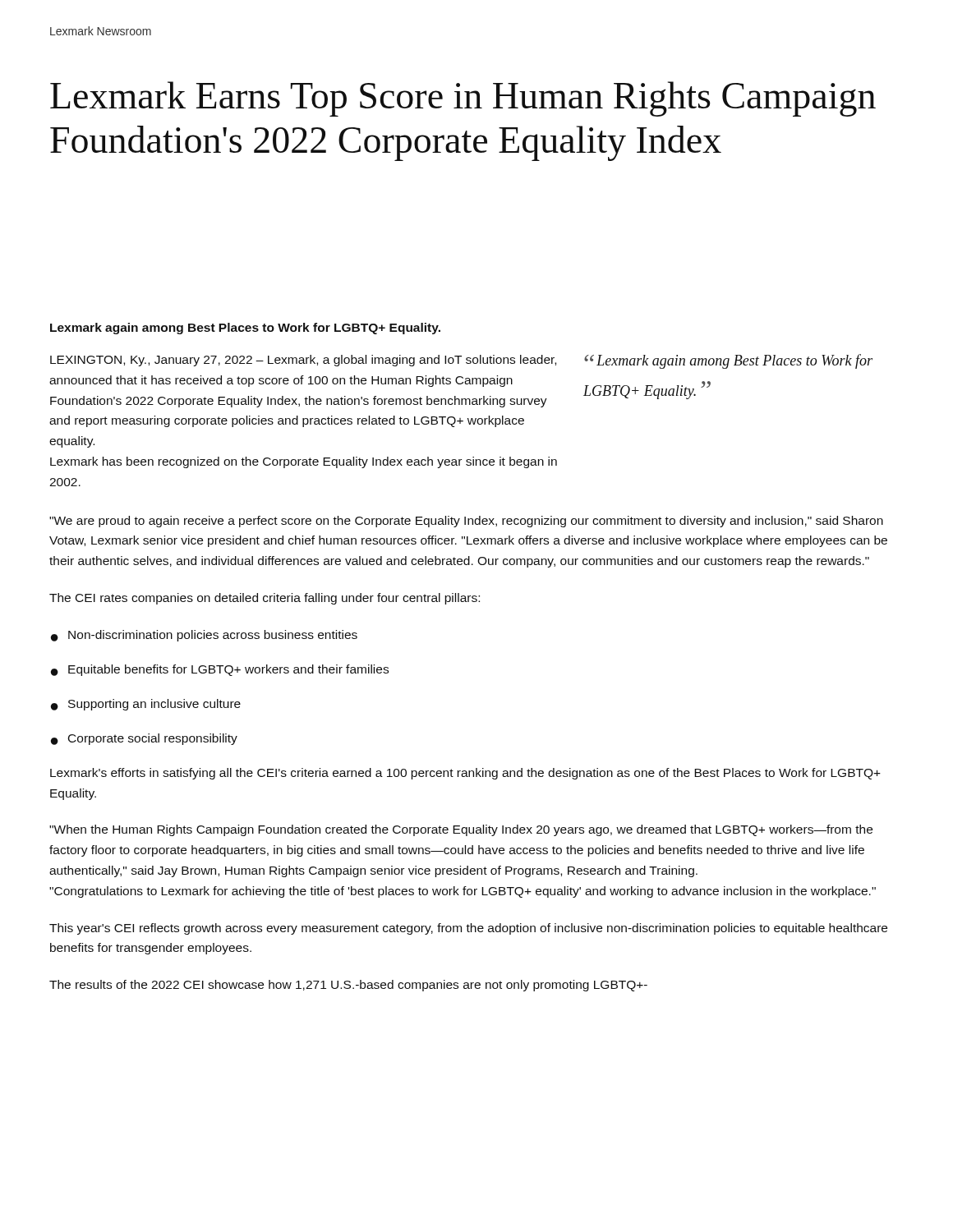The height and width of the screenshot is (1232, 953).
Task: Find the text block starting "● Corporate social responsibility"
Action: tap(143, 740)
